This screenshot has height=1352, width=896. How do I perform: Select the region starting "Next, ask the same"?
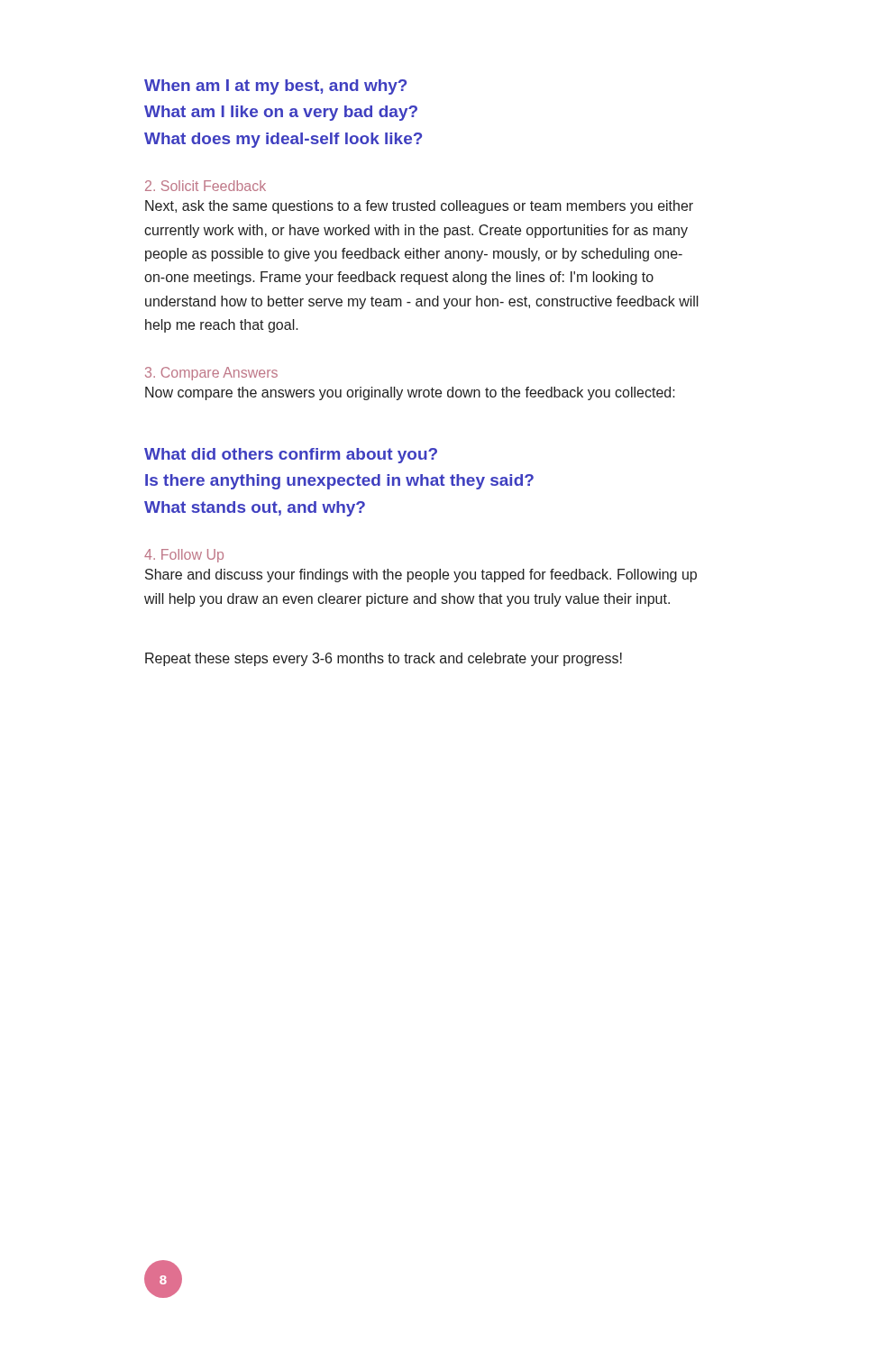424,266
